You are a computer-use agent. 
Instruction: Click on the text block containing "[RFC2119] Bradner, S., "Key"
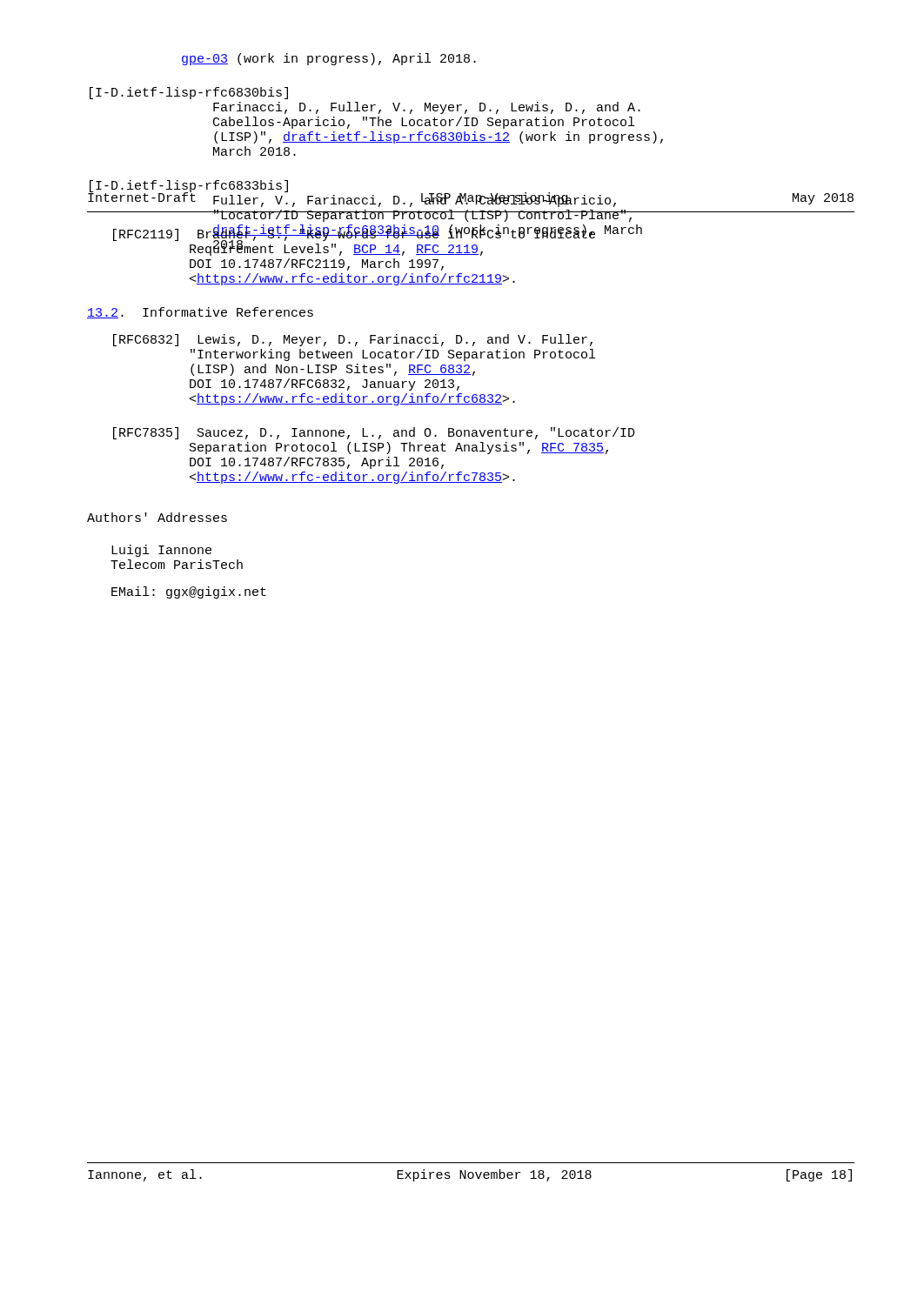[x=342, y=258]
